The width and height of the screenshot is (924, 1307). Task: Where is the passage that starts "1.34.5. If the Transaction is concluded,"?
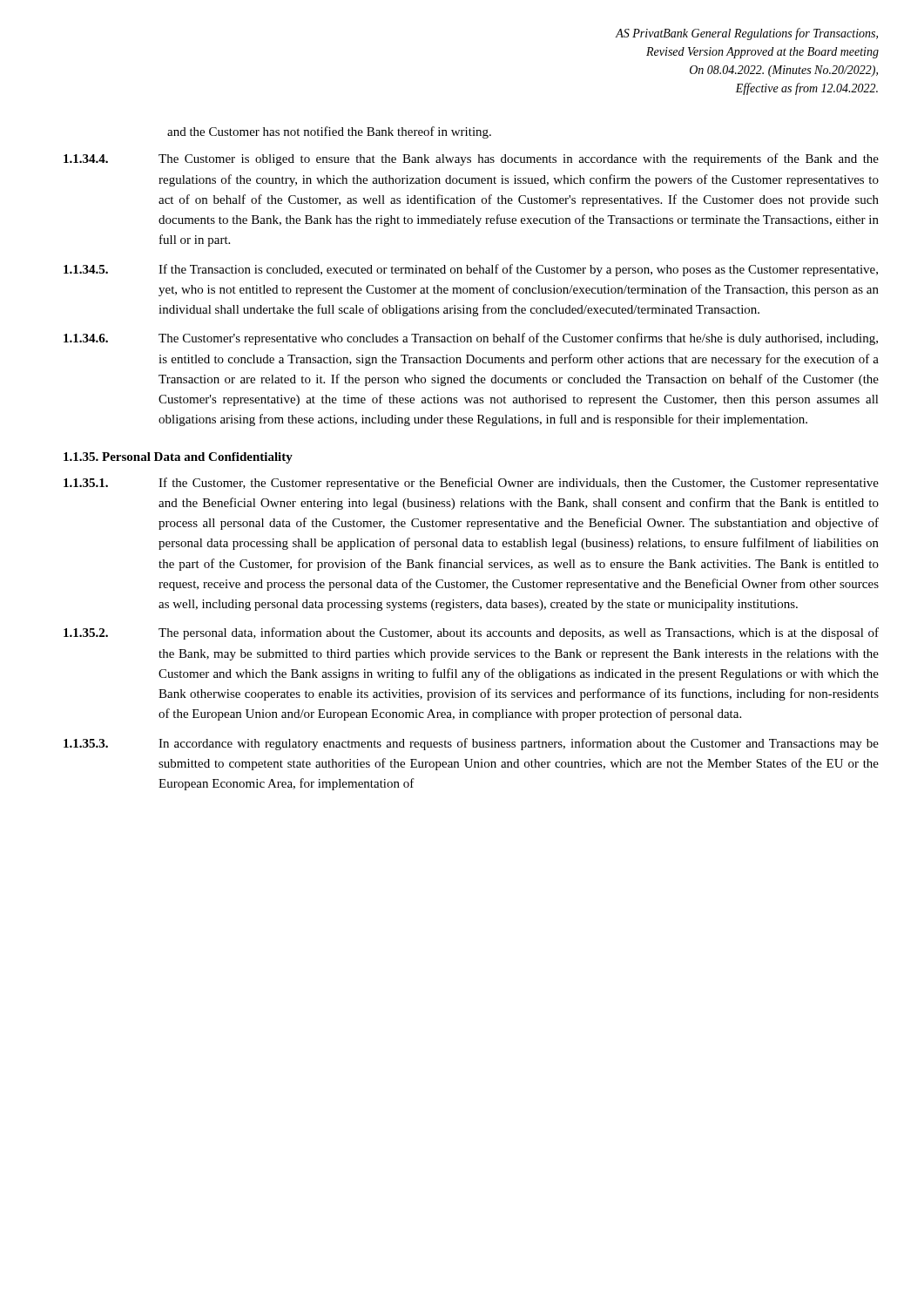[471, 290]
